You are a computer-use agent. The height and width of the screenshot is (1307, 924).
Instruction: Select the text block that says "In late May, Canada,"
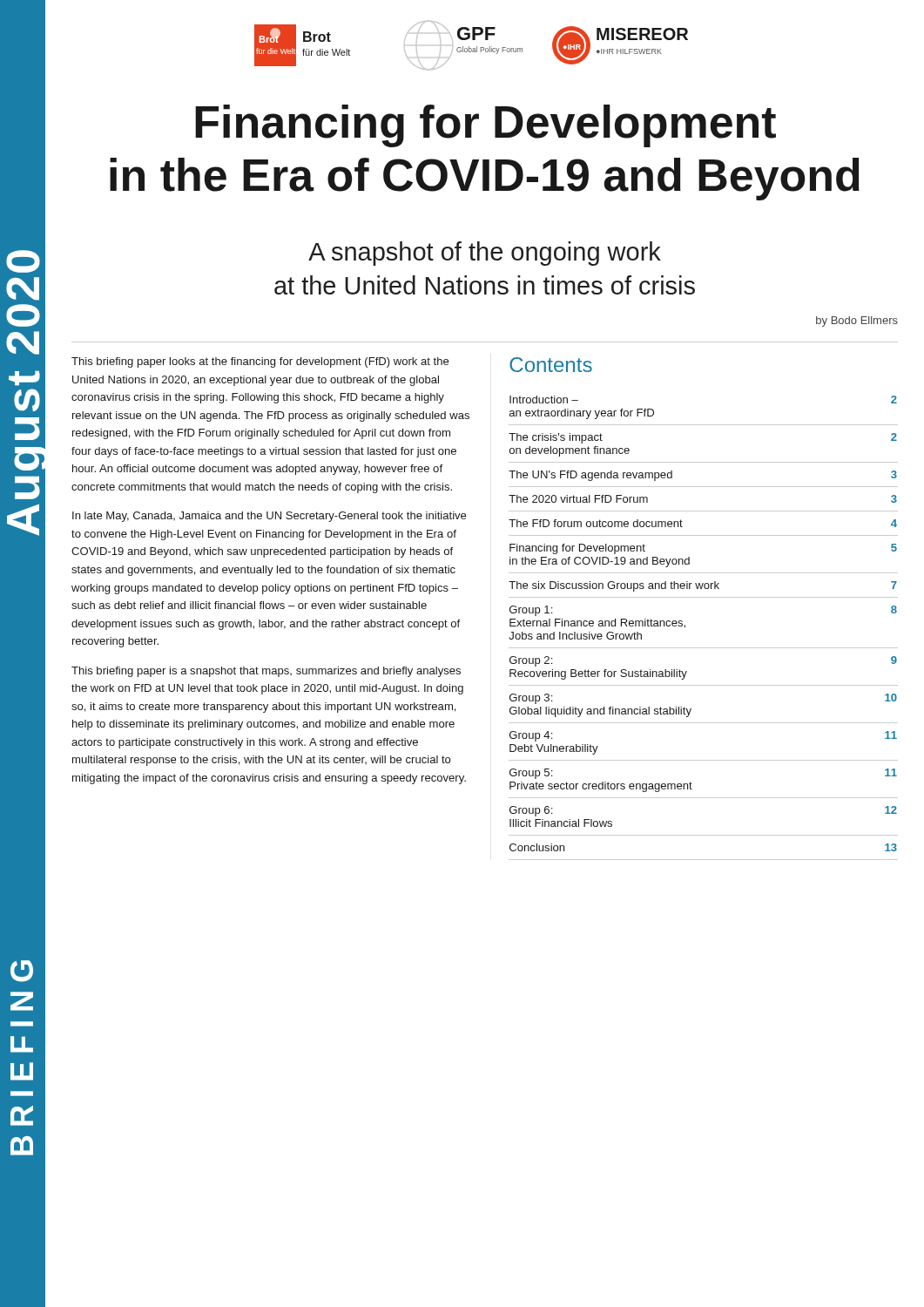pos(269,578)
